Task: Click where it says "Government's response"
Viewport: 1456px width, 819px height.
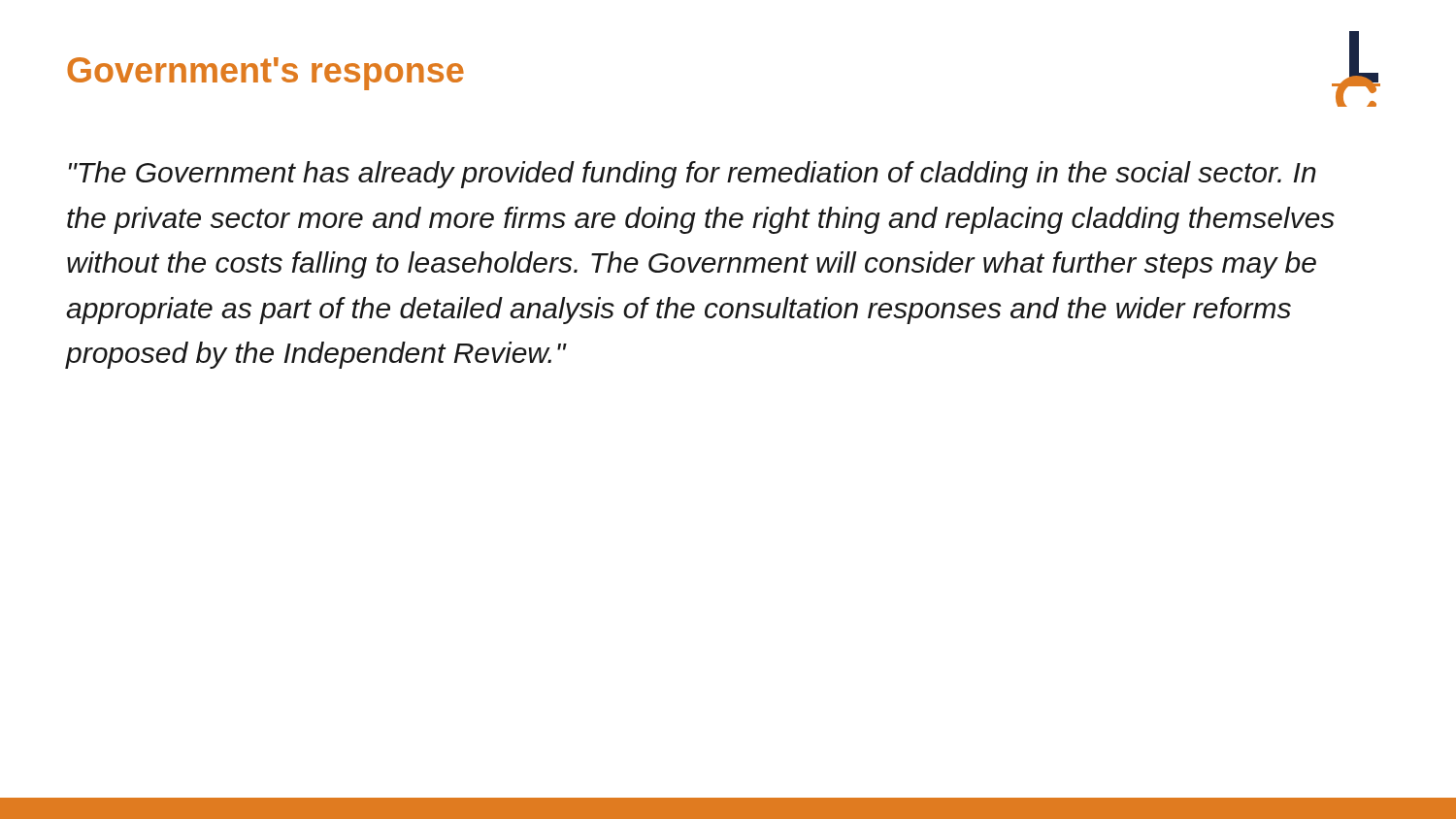Action: 265,70
